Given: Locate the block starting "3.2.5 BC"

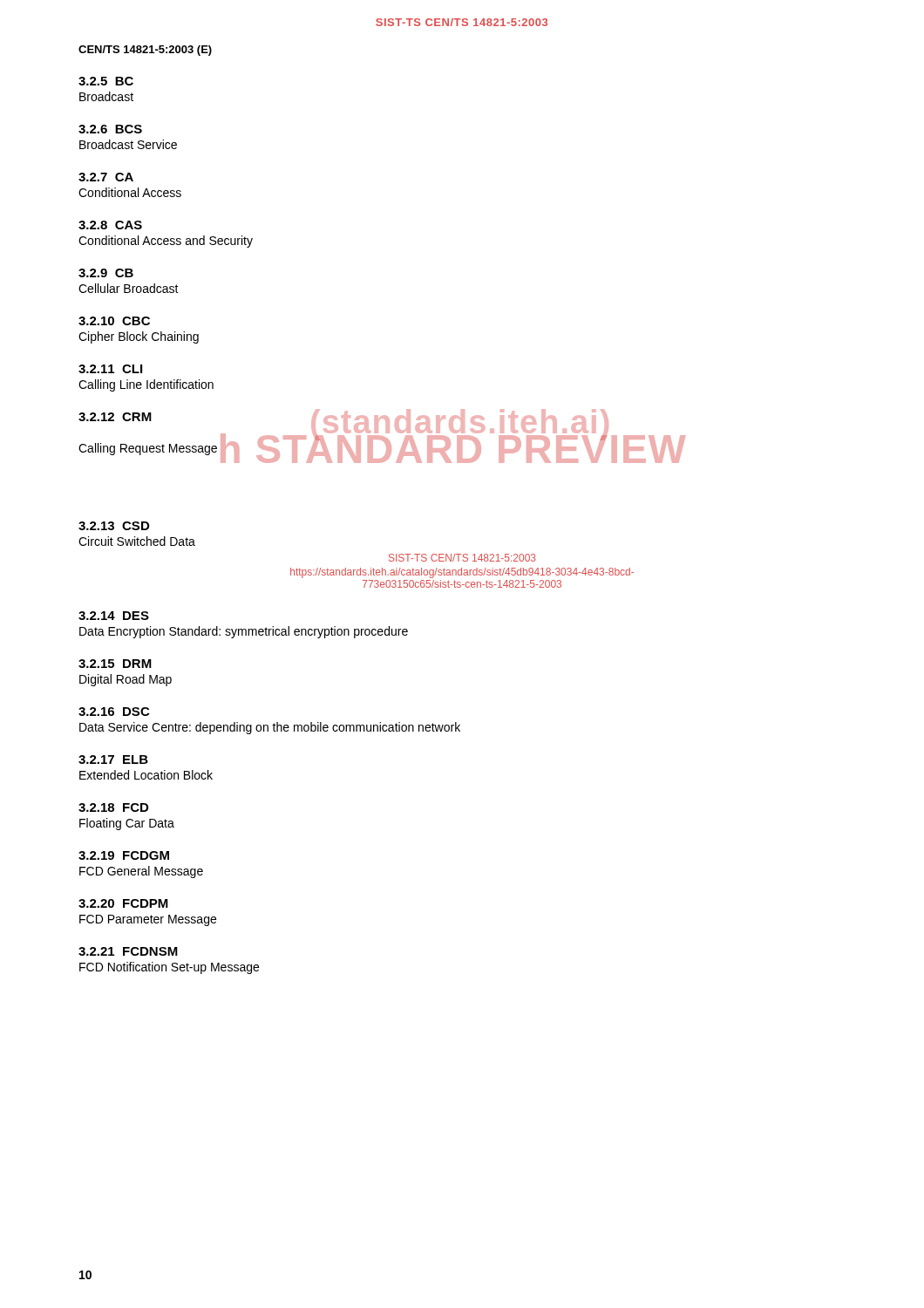Looking at the screenshot, I should click(x=106, y=81).
